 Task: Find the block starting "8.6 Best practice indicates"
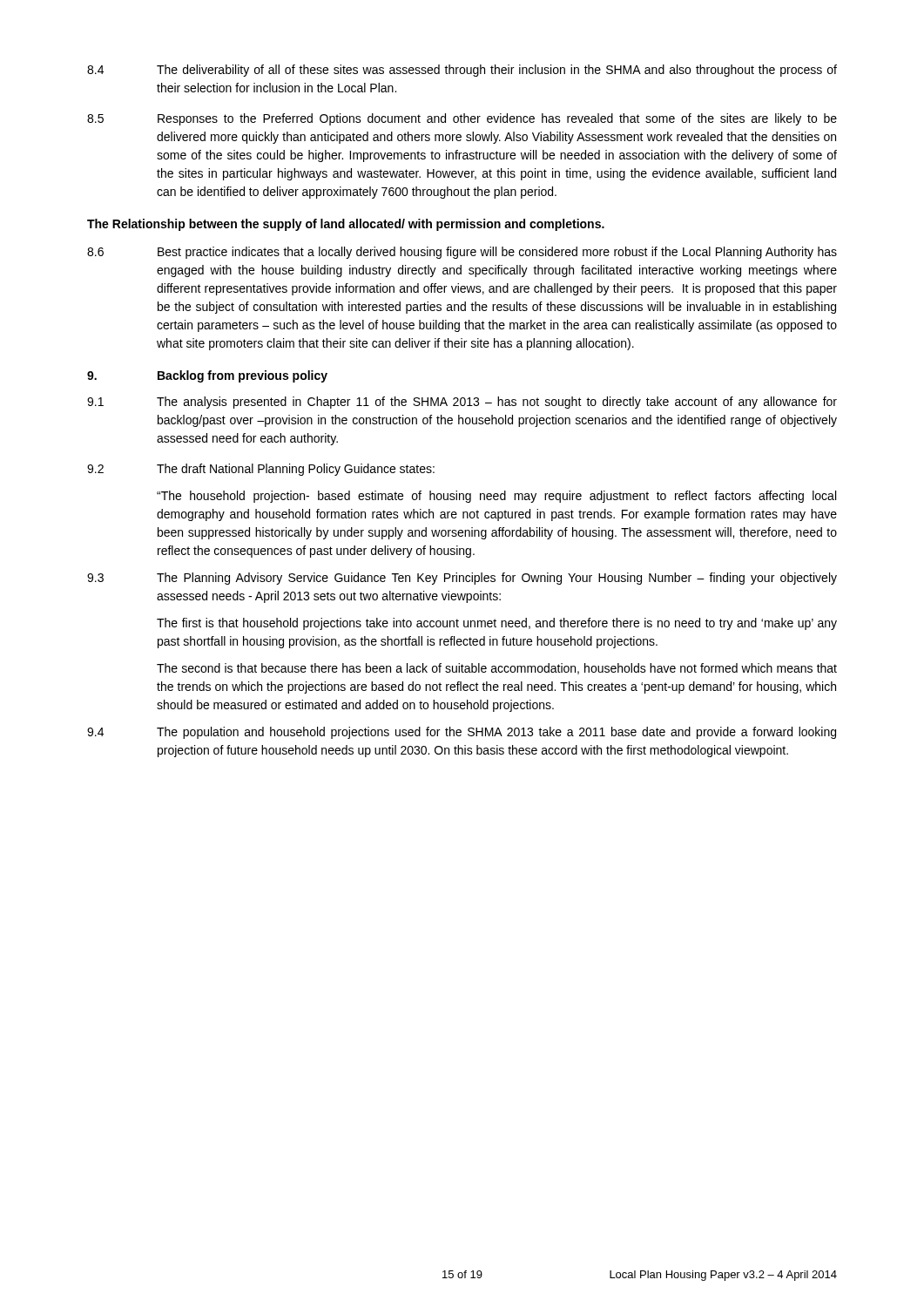tap(462, 298)
